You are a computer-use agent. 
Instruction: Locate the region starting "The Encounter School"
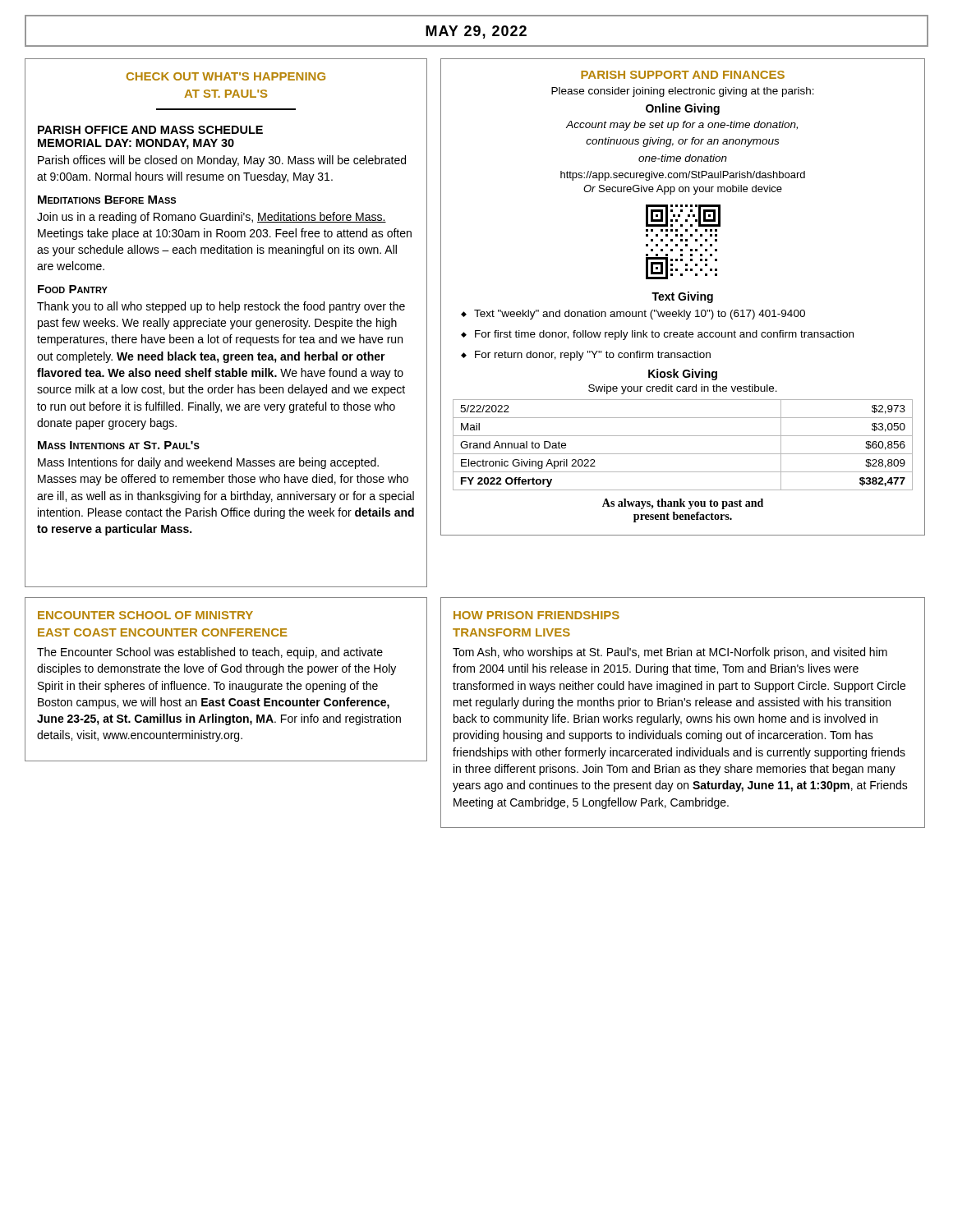(x=226, y=694)
